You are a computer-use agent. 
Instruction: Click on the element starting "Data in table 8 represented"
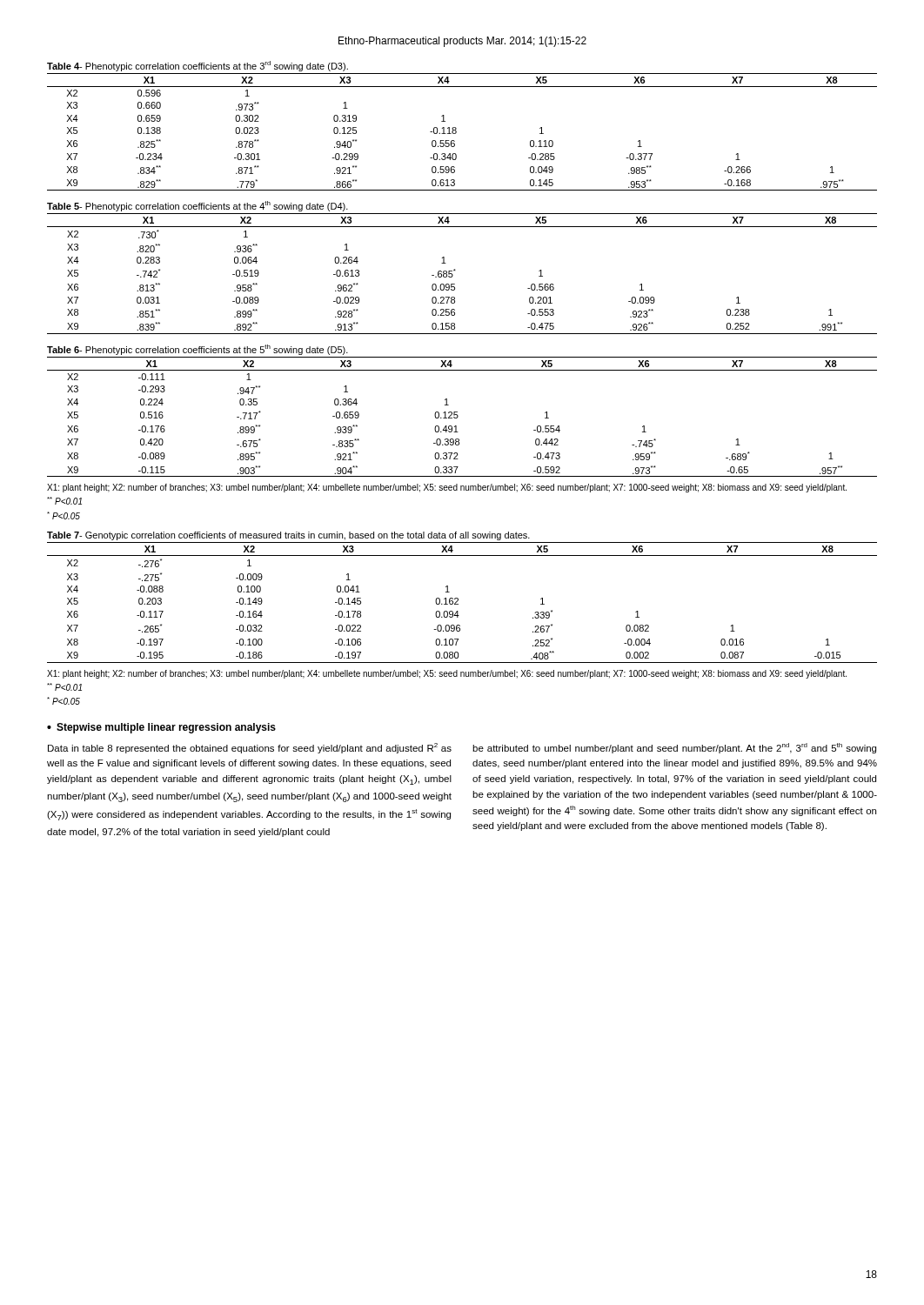coord(249,789)
